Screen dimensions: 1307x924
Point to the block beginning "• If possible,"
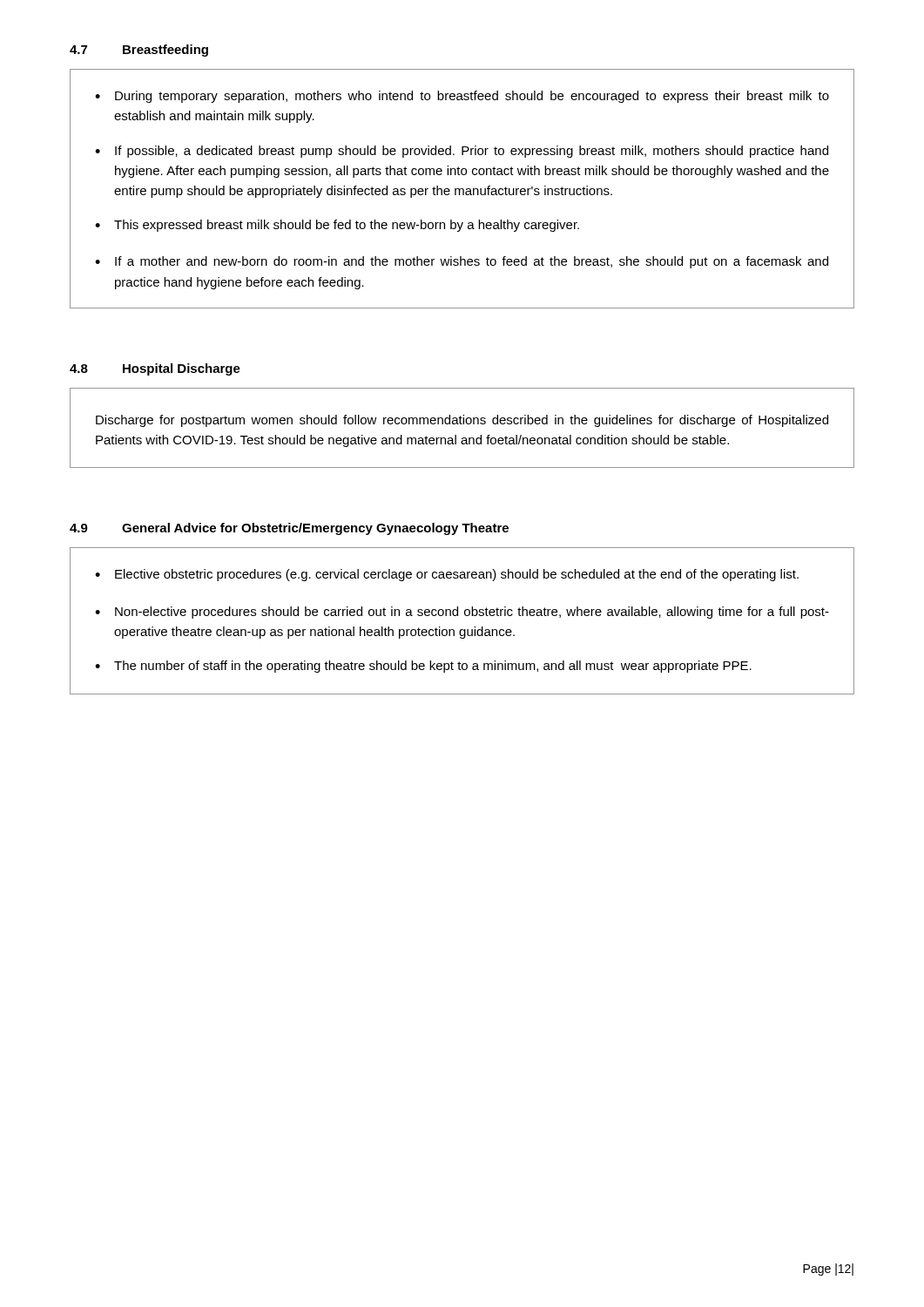tap(462, 170)
